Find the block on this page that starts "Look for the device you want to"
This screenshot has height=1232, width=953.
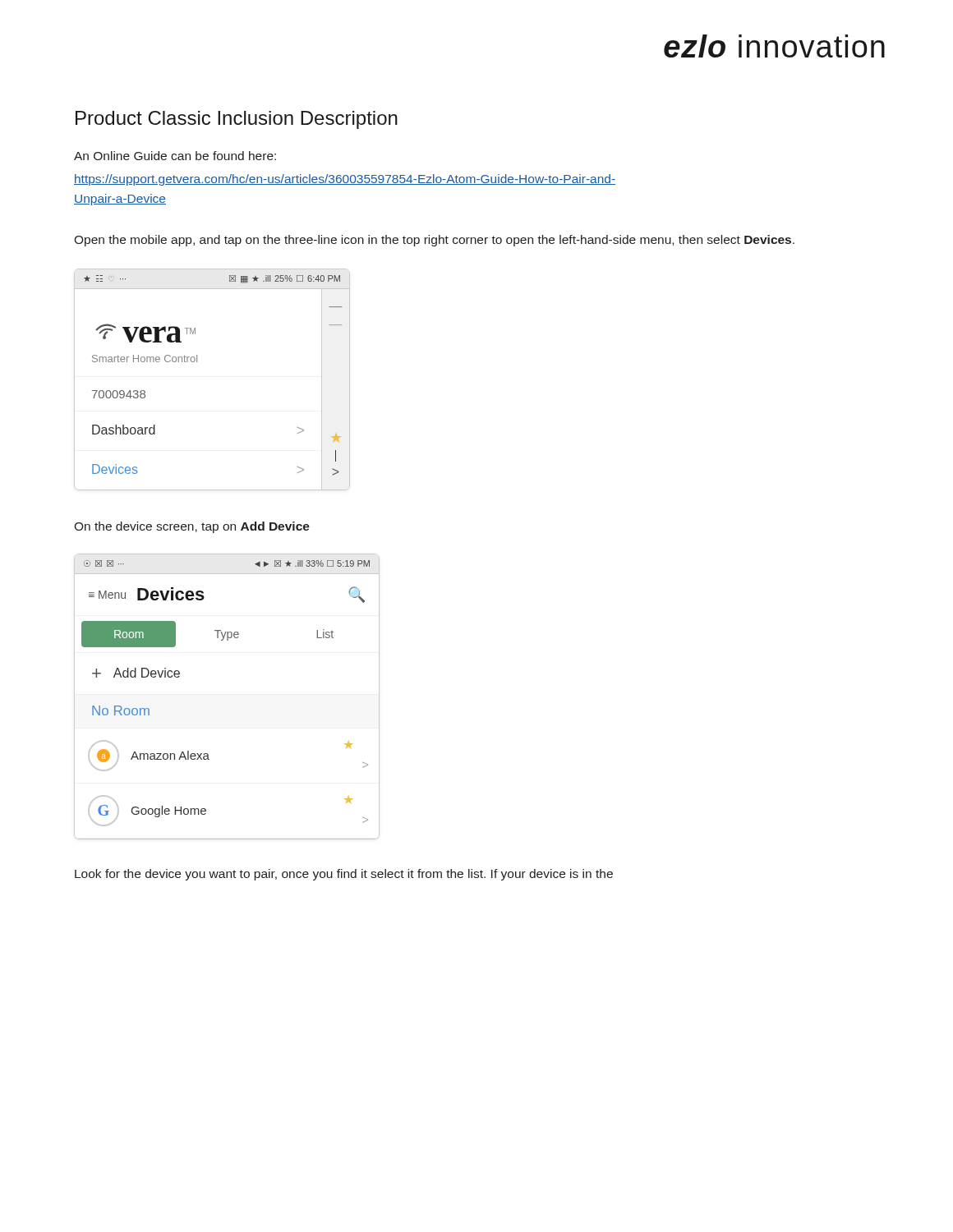point(344,873)
